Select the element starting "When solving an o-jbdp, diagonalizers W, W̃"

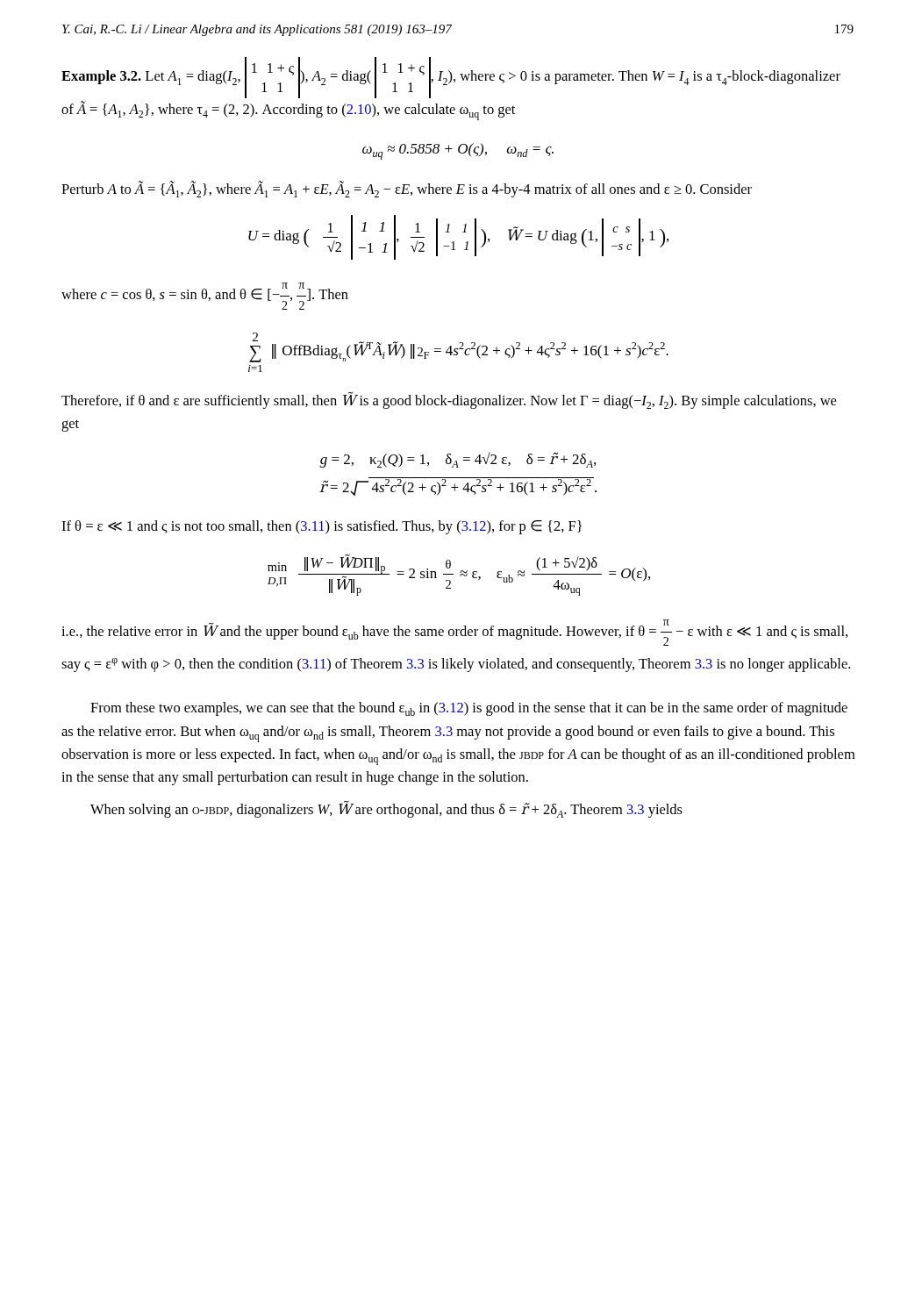pyautogui.click(x=386, y=811)
